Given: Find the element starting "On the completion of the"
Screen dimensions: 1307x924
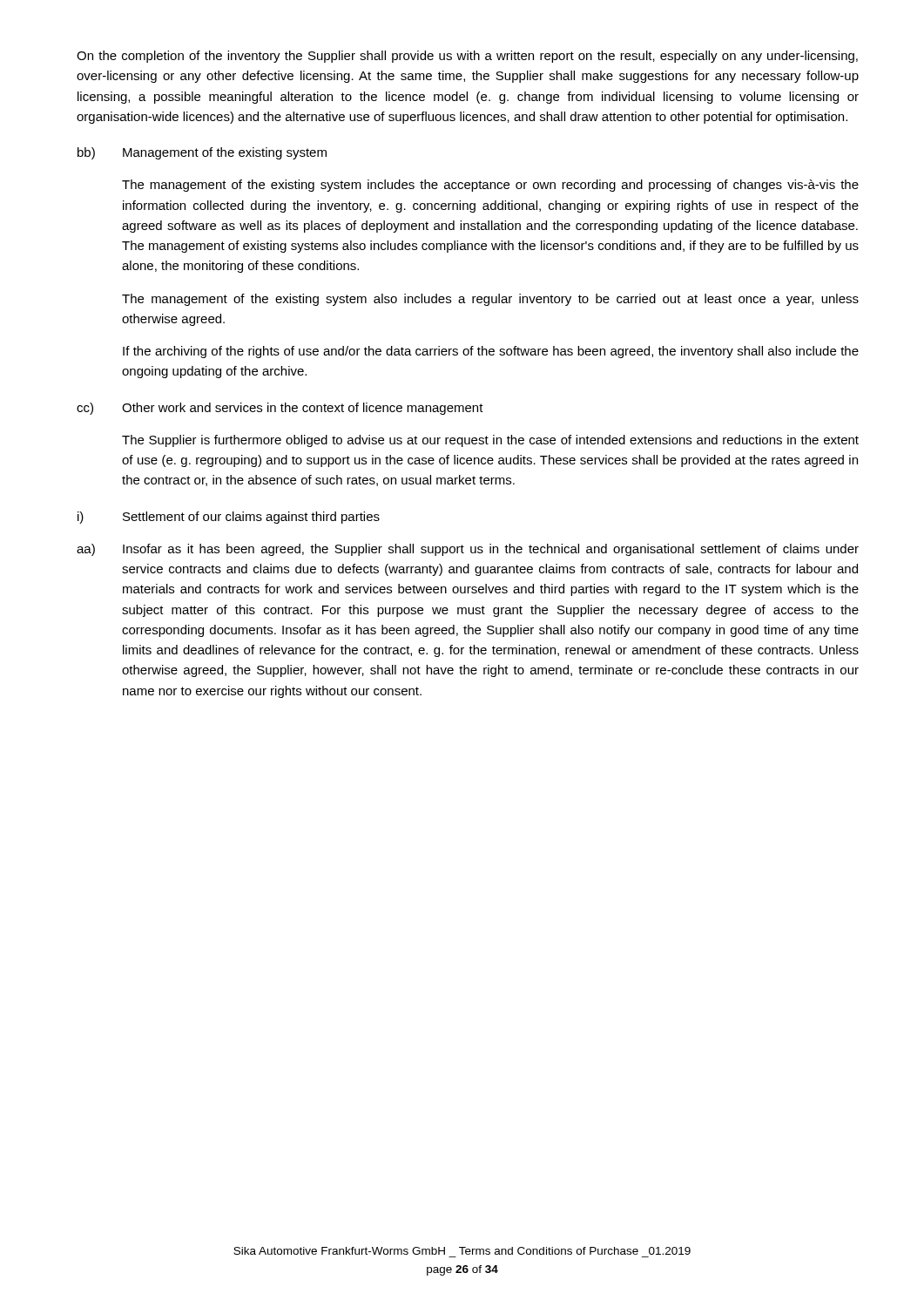Looking at the screenshot, I should click(468, 86).
